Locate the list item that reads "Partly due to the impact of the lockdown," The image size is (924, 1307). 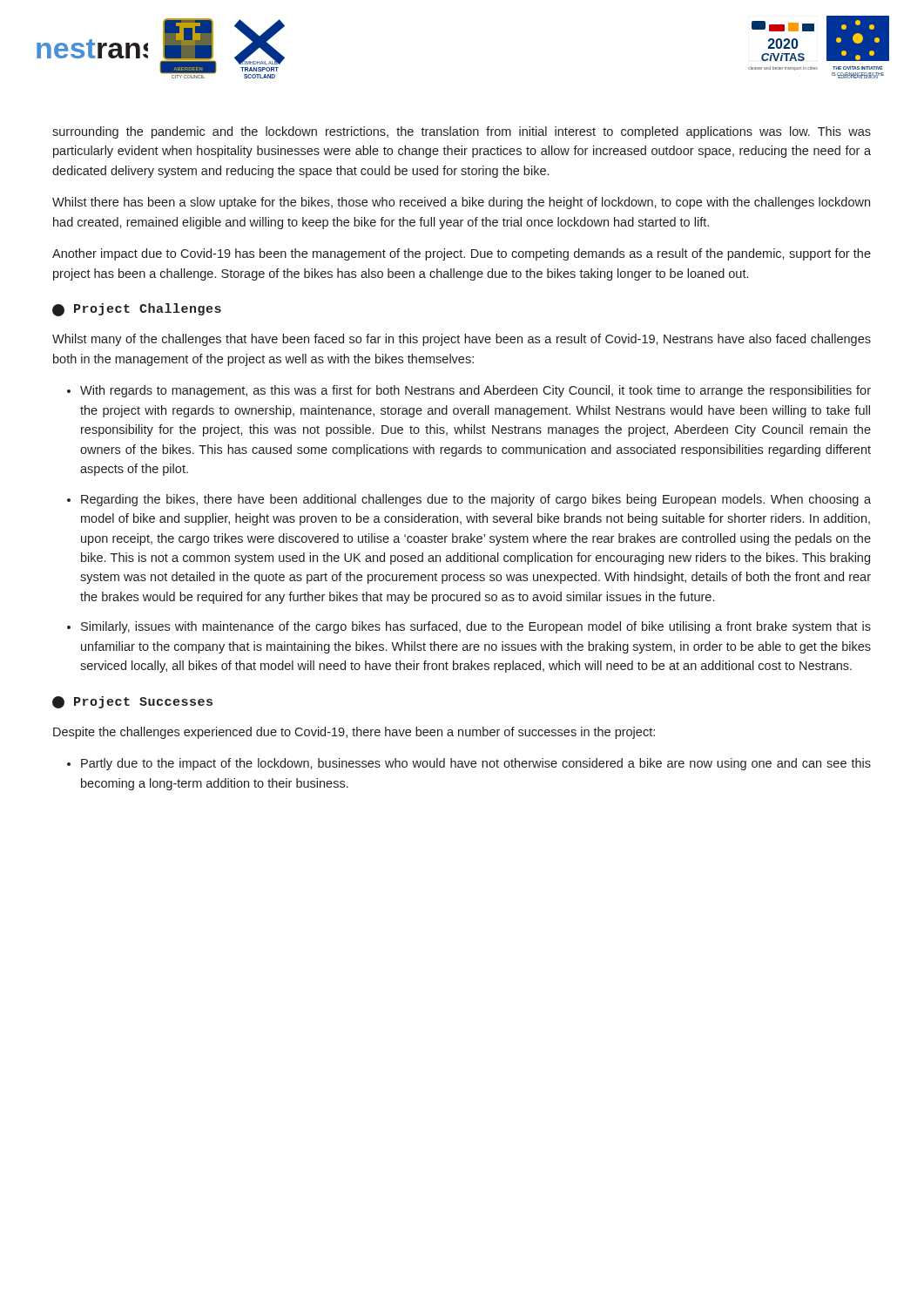tap(475, 773)
